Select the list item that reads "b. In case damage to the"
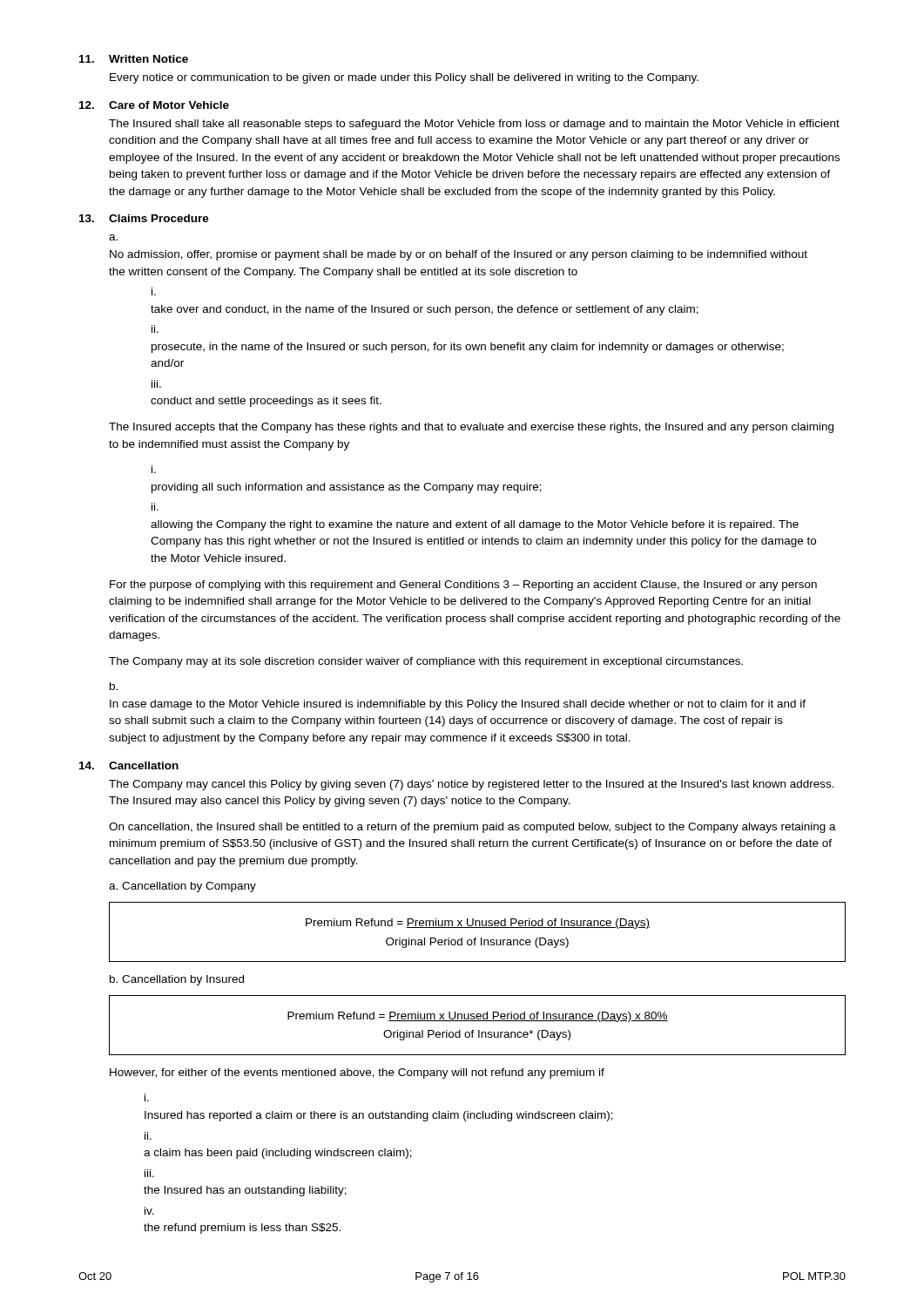 pyautogui.click(x=464, y=712)
